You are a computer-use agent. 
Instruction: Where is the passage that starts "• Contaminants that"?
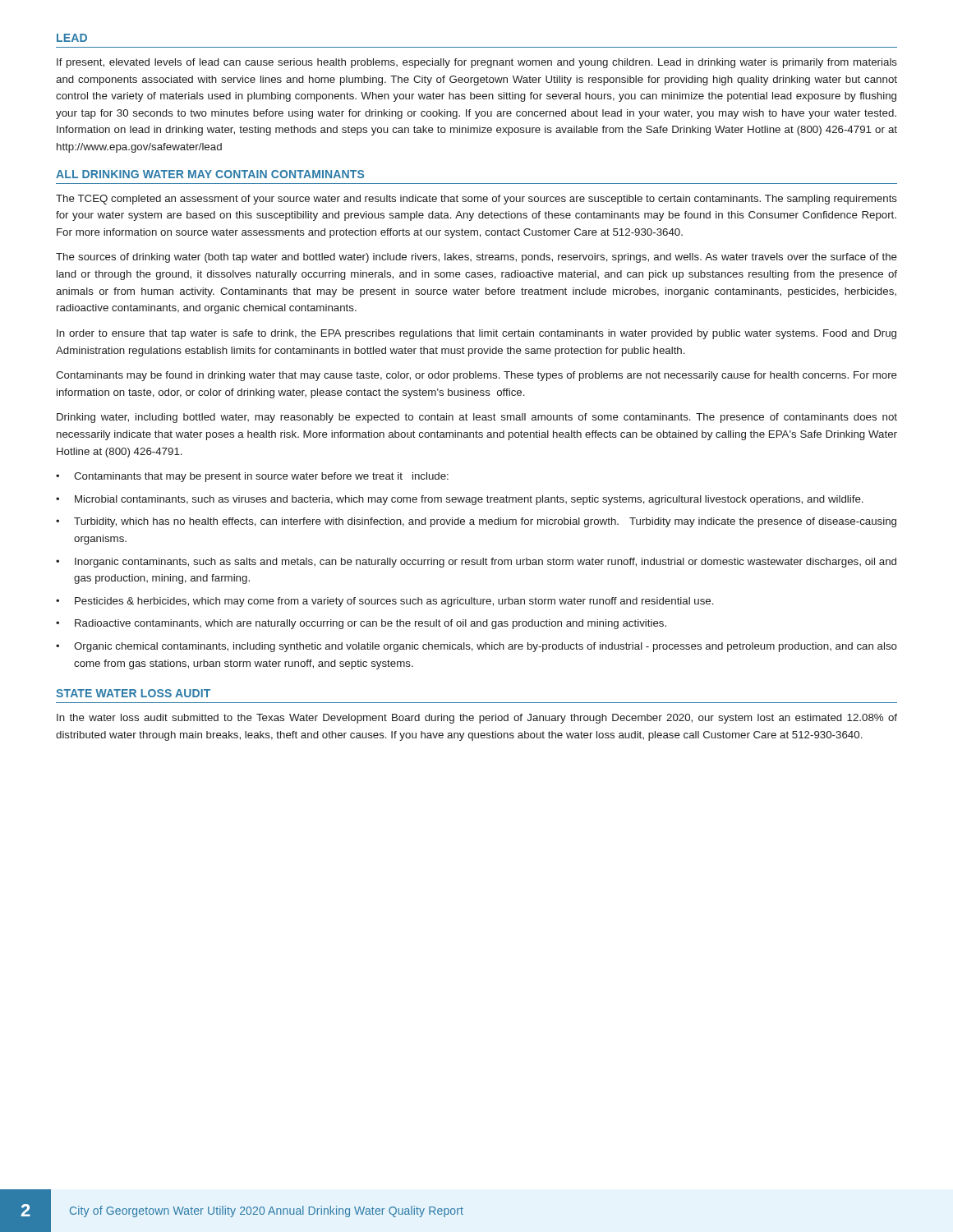click(252, 477)
